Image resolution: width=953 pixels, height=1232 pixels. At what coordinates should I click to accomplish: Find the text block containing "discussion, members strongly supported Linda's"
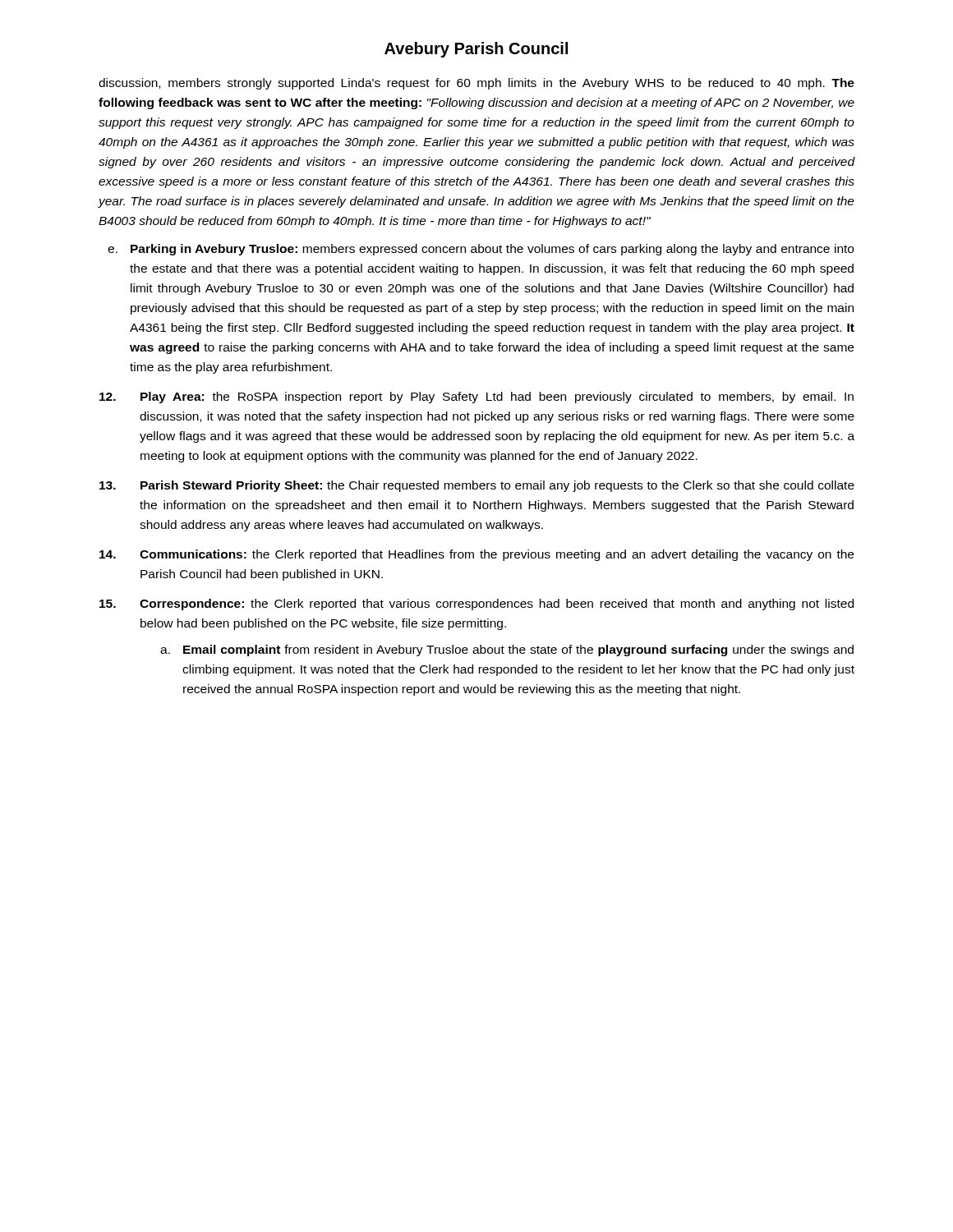point(476,152)
